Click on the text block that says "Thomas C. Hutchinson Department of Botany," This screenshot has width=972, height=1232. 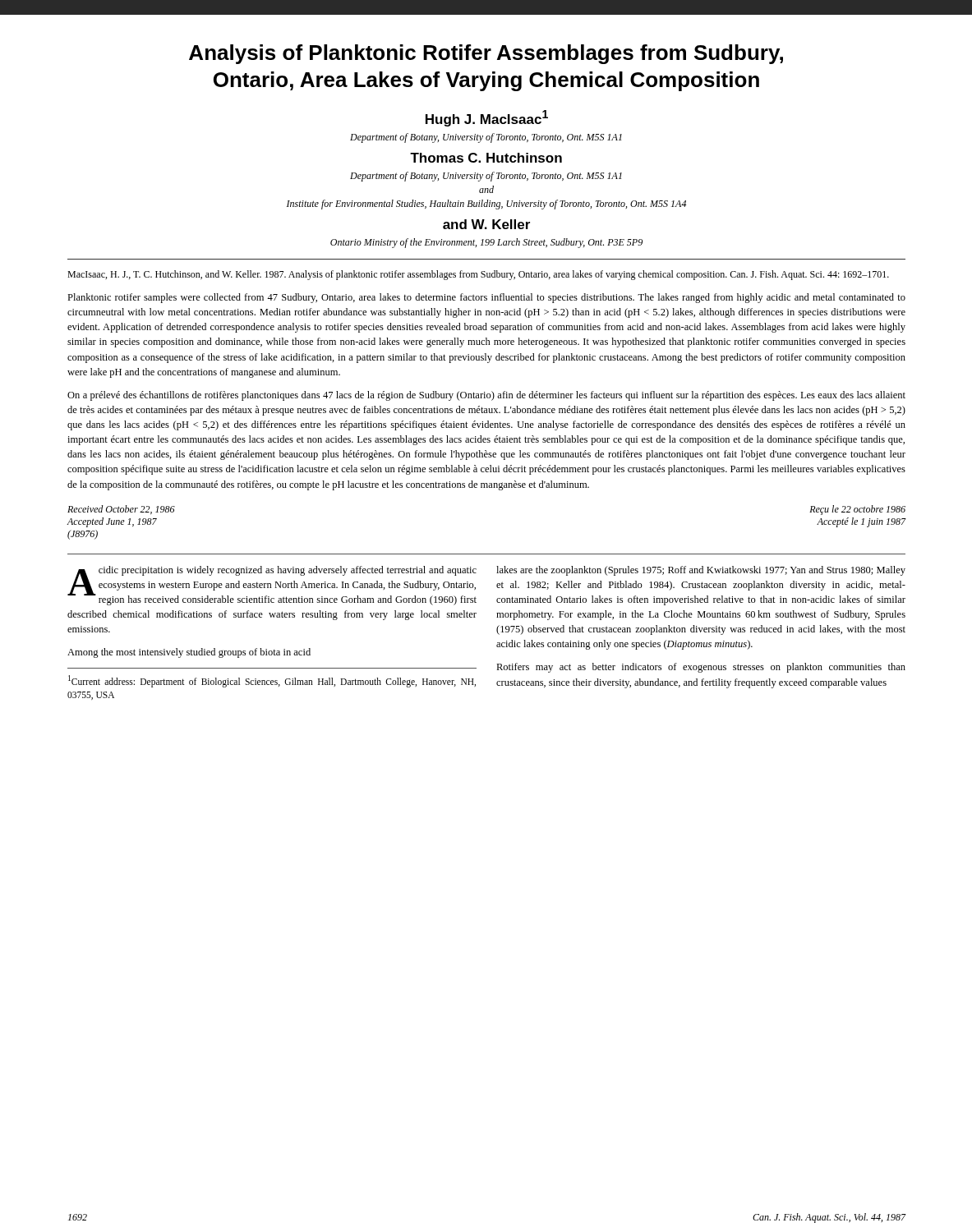[x=486, y=180]
